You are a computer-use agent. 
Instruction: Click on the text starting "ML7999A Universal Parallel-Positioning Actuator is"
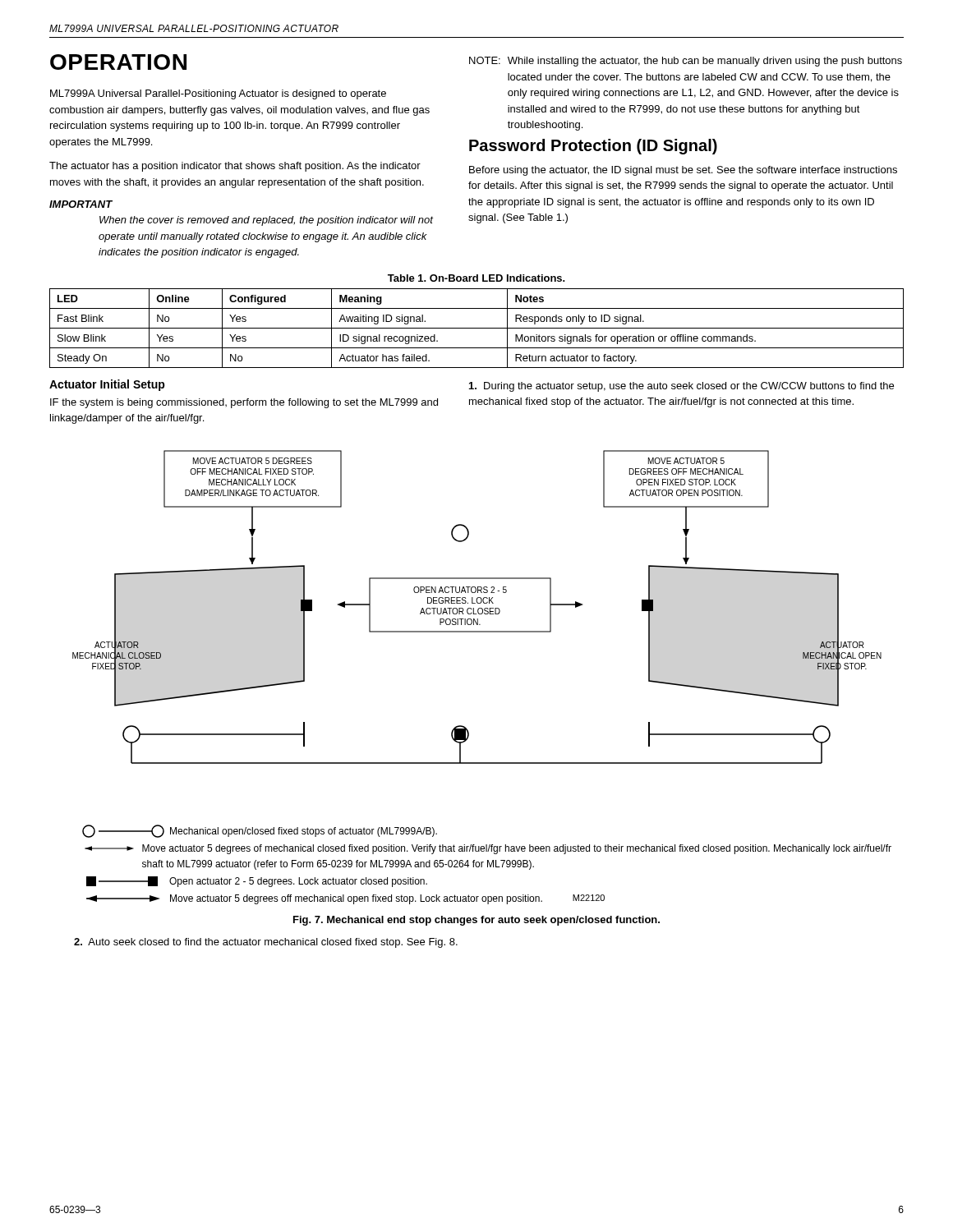(240, 117)
